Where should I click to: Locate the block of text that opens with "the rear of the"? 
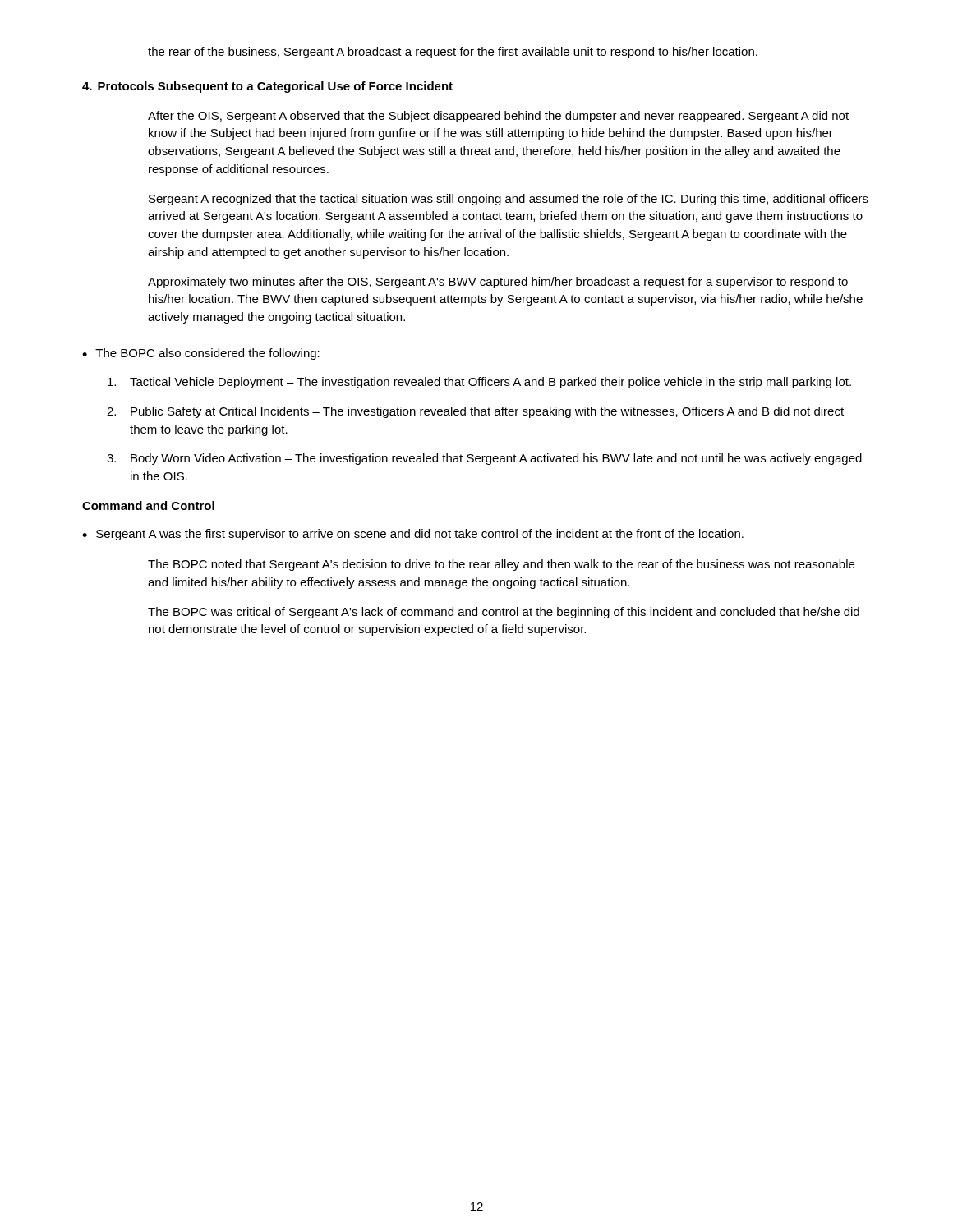point(453,51)
